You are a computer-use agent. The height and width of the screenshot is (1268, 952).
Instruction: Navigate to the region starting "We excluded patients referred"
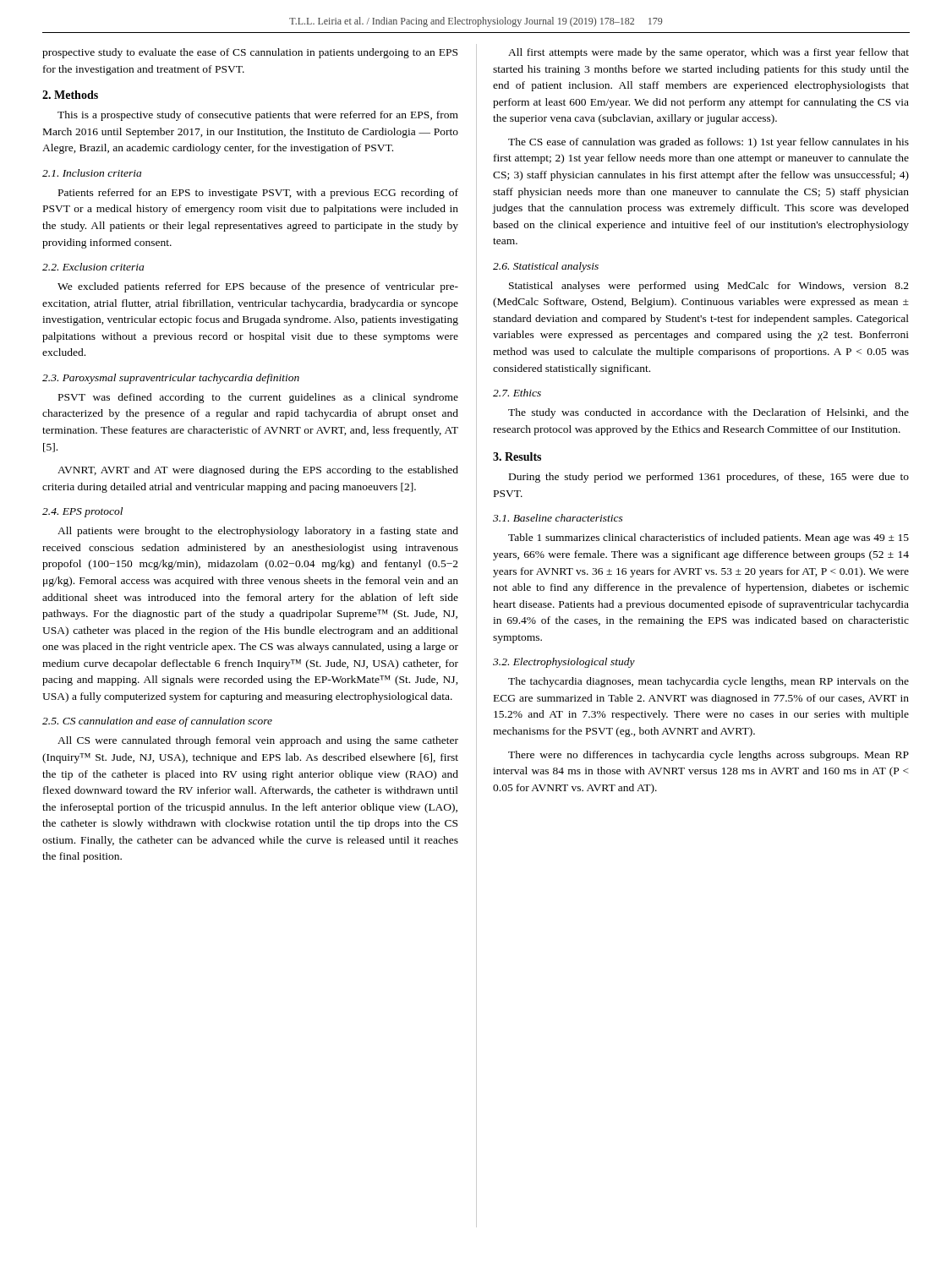point(250,319)
